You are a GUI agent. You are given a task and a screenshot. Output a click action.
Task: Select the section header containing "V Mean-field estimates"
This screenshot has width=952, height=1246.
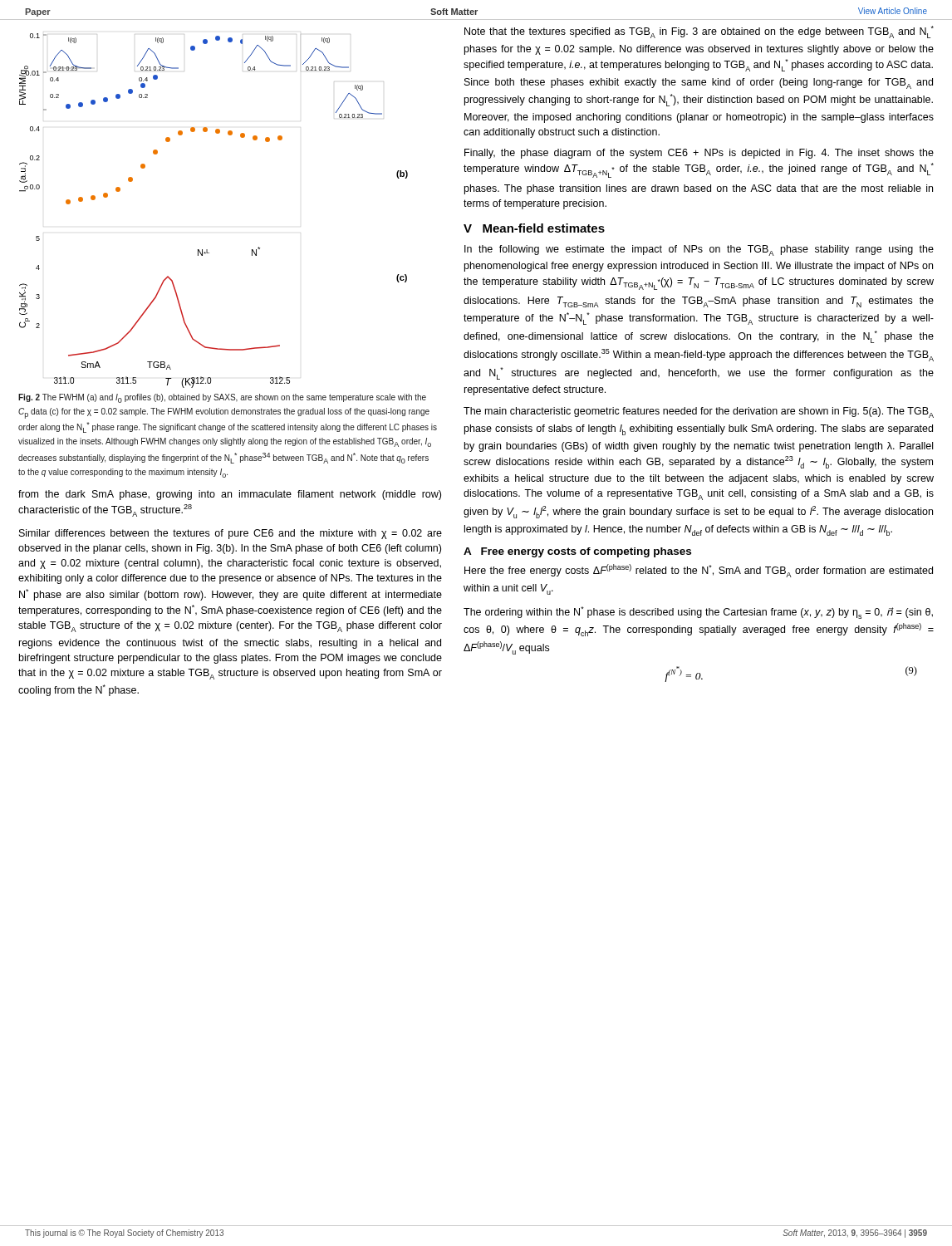(534, 228)
